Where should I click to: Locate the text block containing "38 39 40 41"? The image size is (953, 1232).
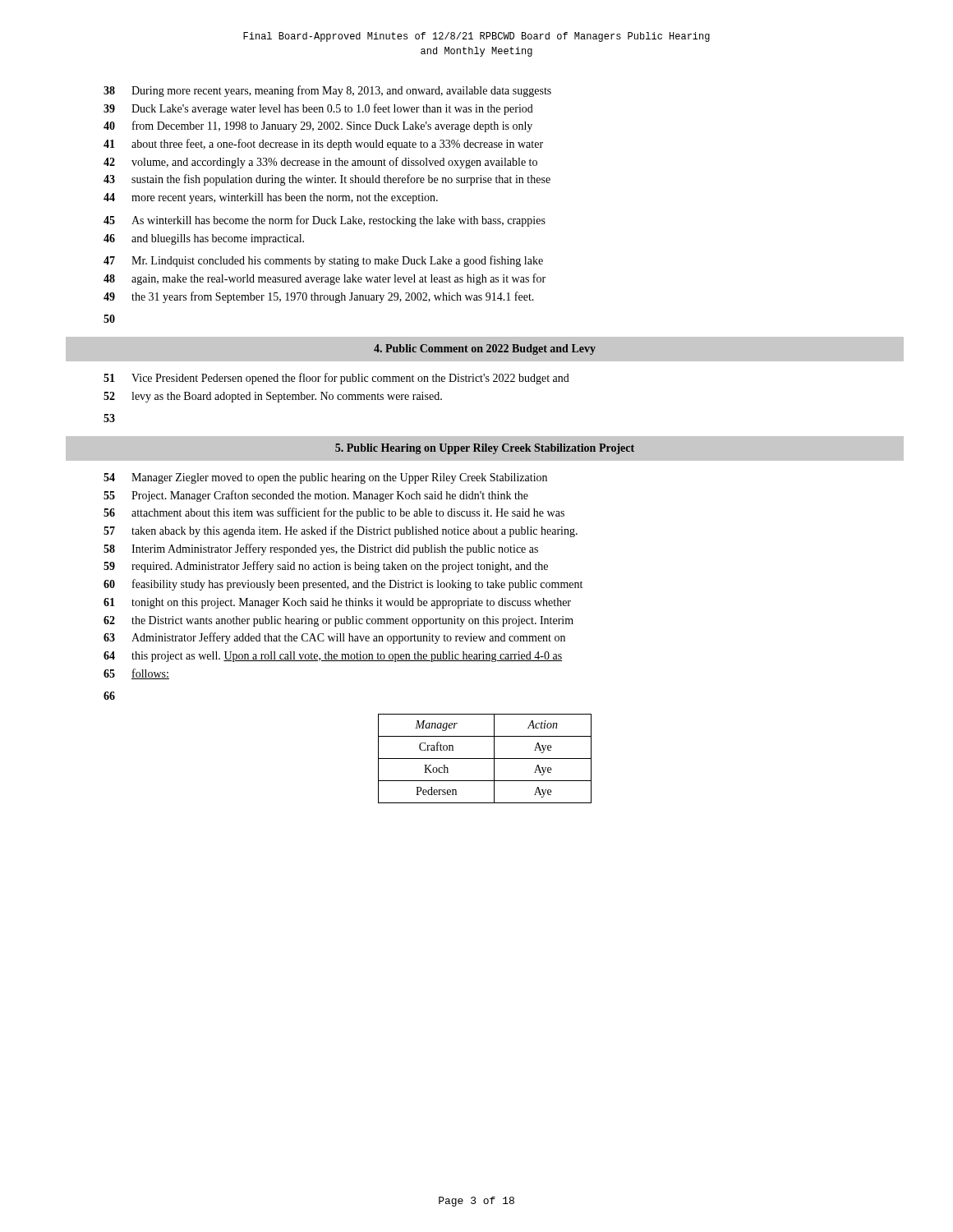[485, 145]
